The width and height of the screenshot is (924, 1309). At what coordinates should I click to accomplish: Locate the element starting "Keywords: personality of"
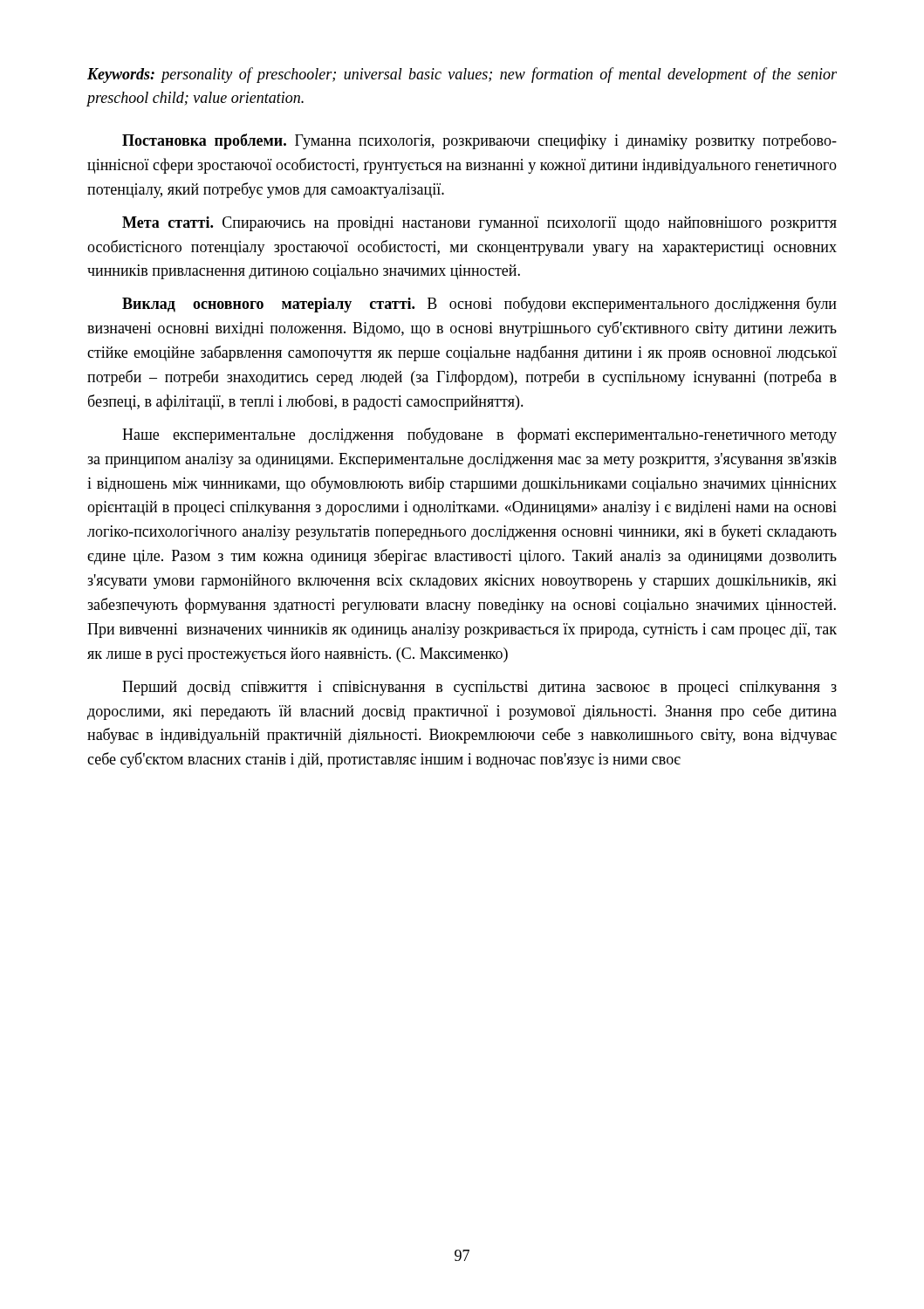coord(462,86)
